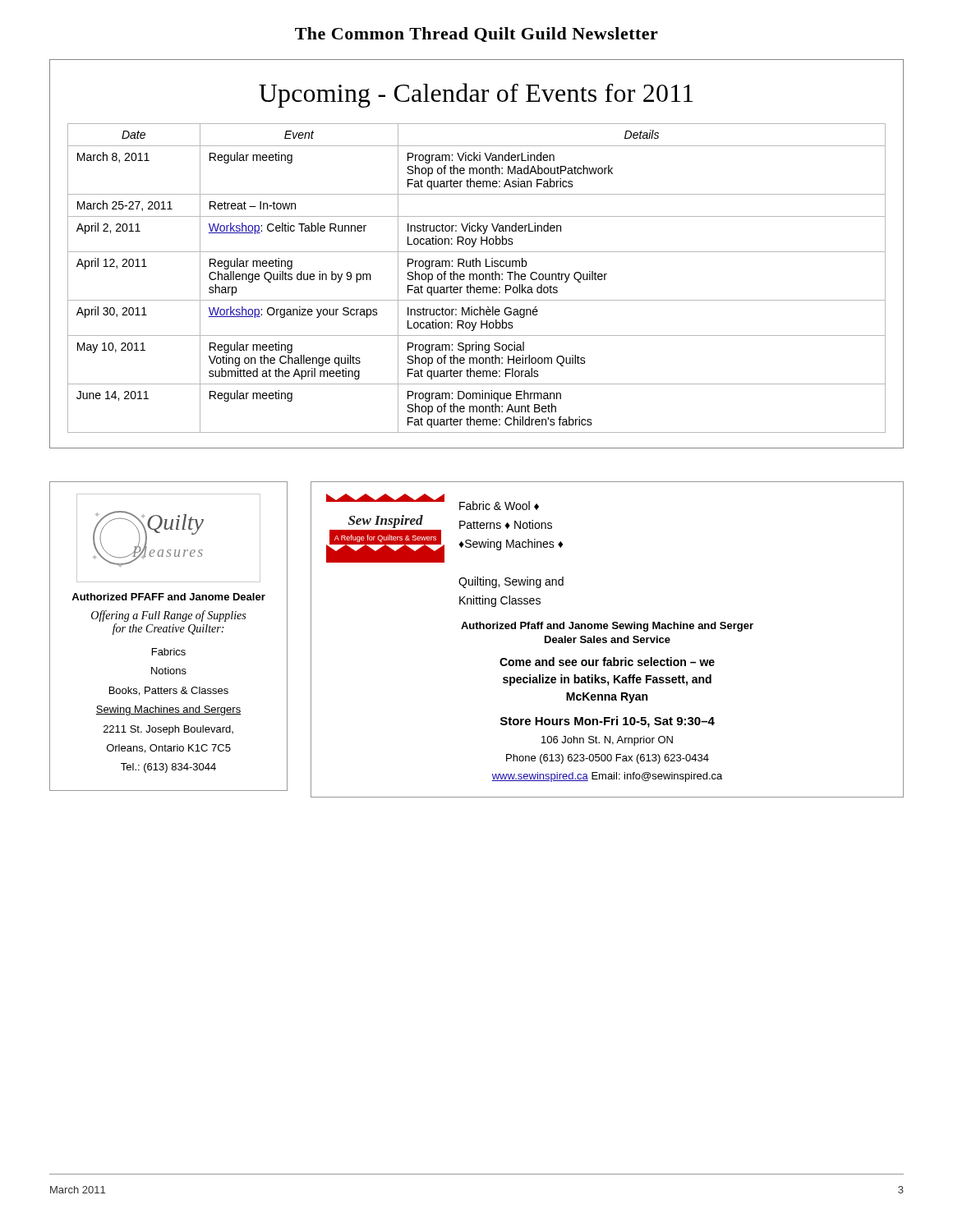Click on the table containing "Regular meeting Voting"
953x1232 pixels.
476,278
